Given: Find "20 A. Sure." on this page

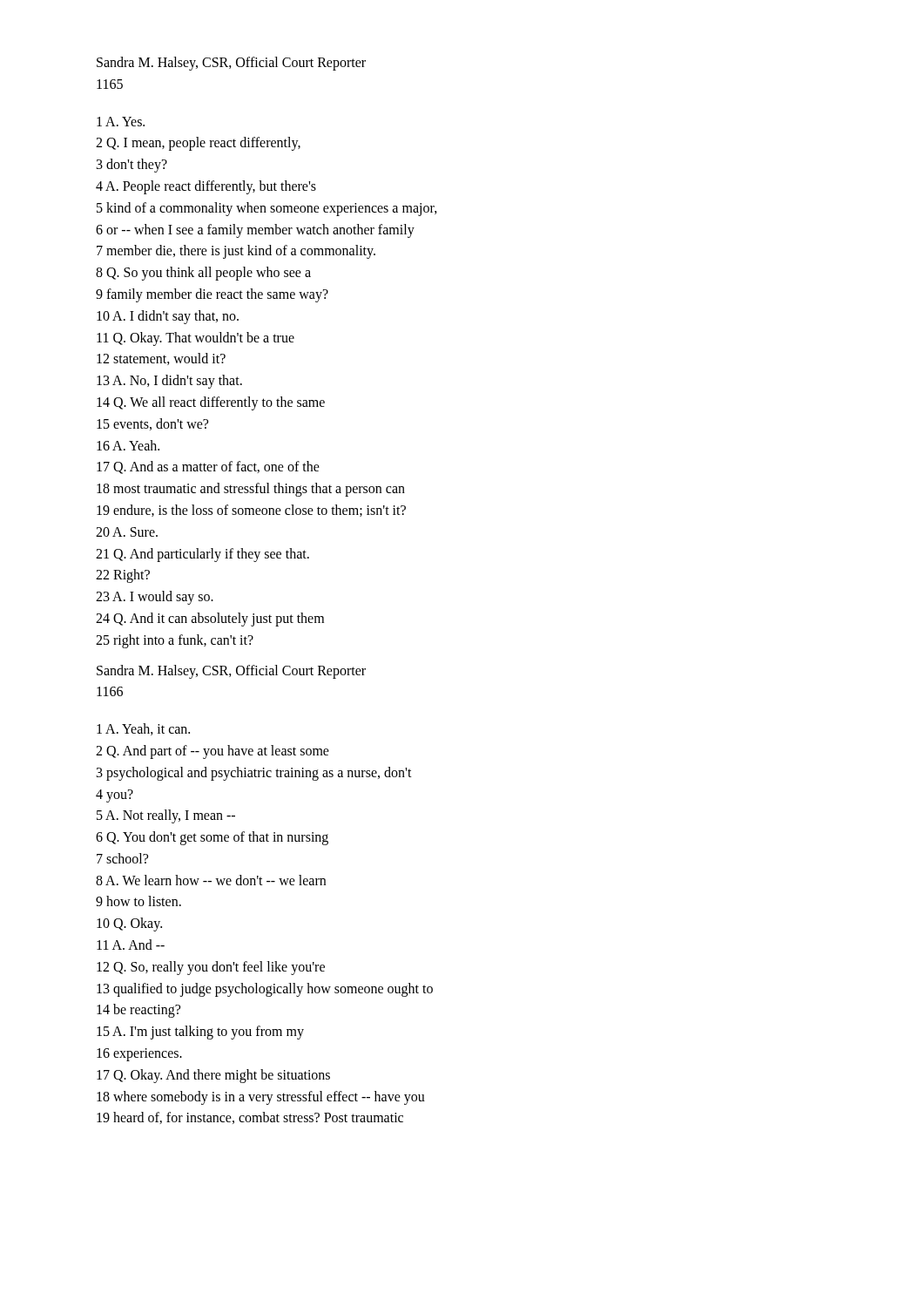Looking at the screenshot, I should tap(127, 532).
